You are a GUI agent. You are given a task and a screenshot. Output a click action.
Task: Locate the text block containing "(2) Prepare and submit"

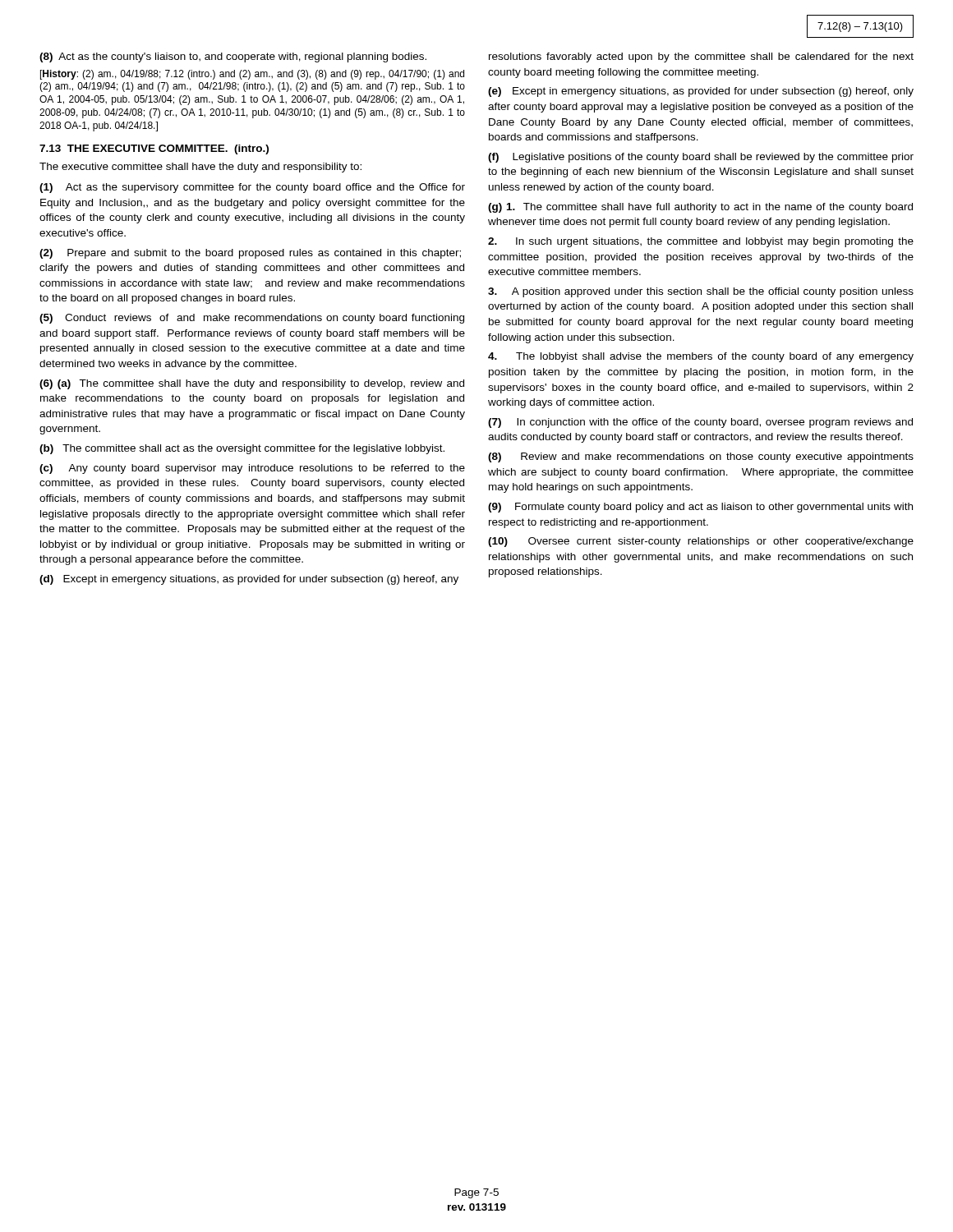(252, 275)
